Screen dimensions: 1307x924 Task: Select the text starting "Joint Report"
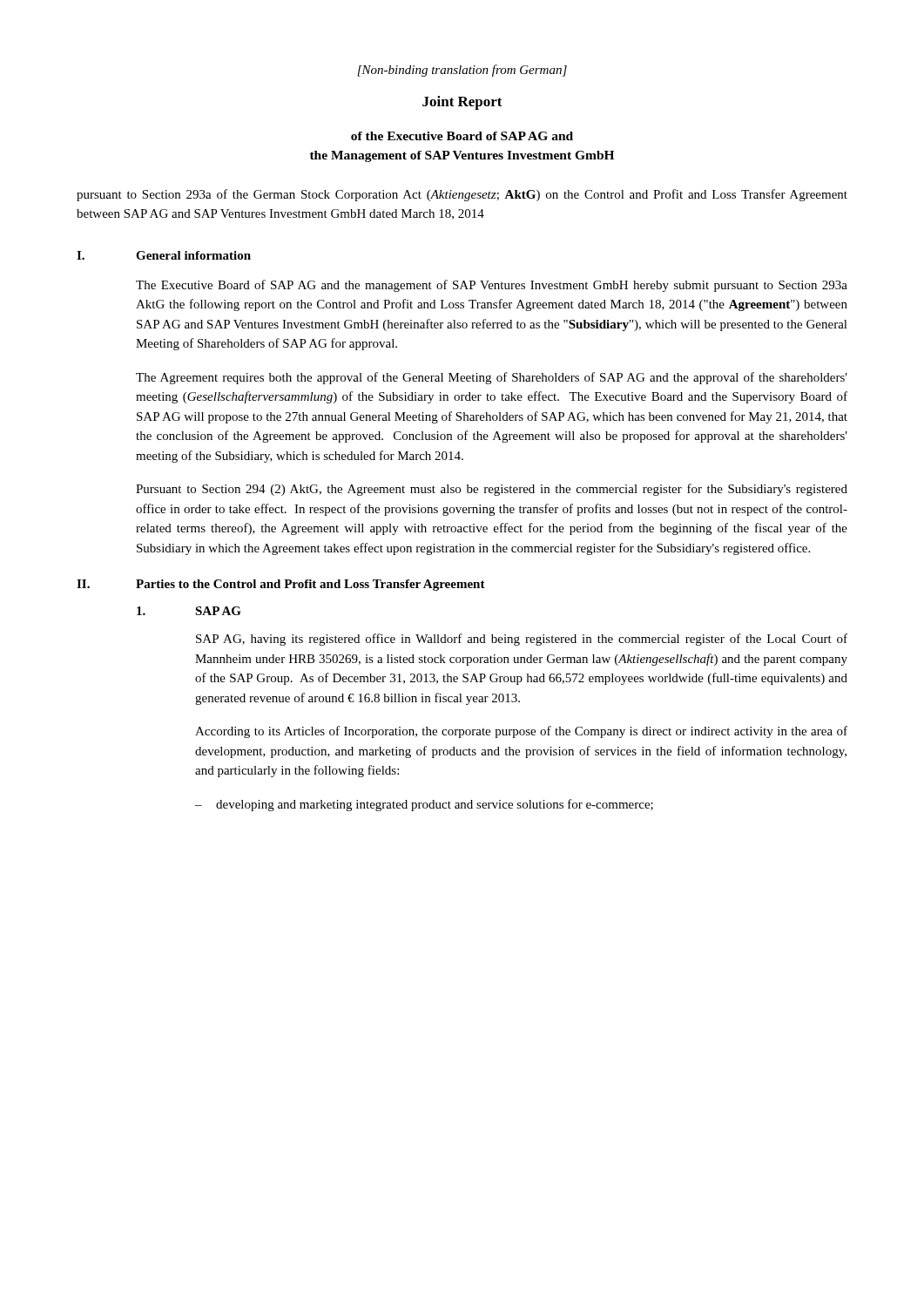tap(462, 101)
